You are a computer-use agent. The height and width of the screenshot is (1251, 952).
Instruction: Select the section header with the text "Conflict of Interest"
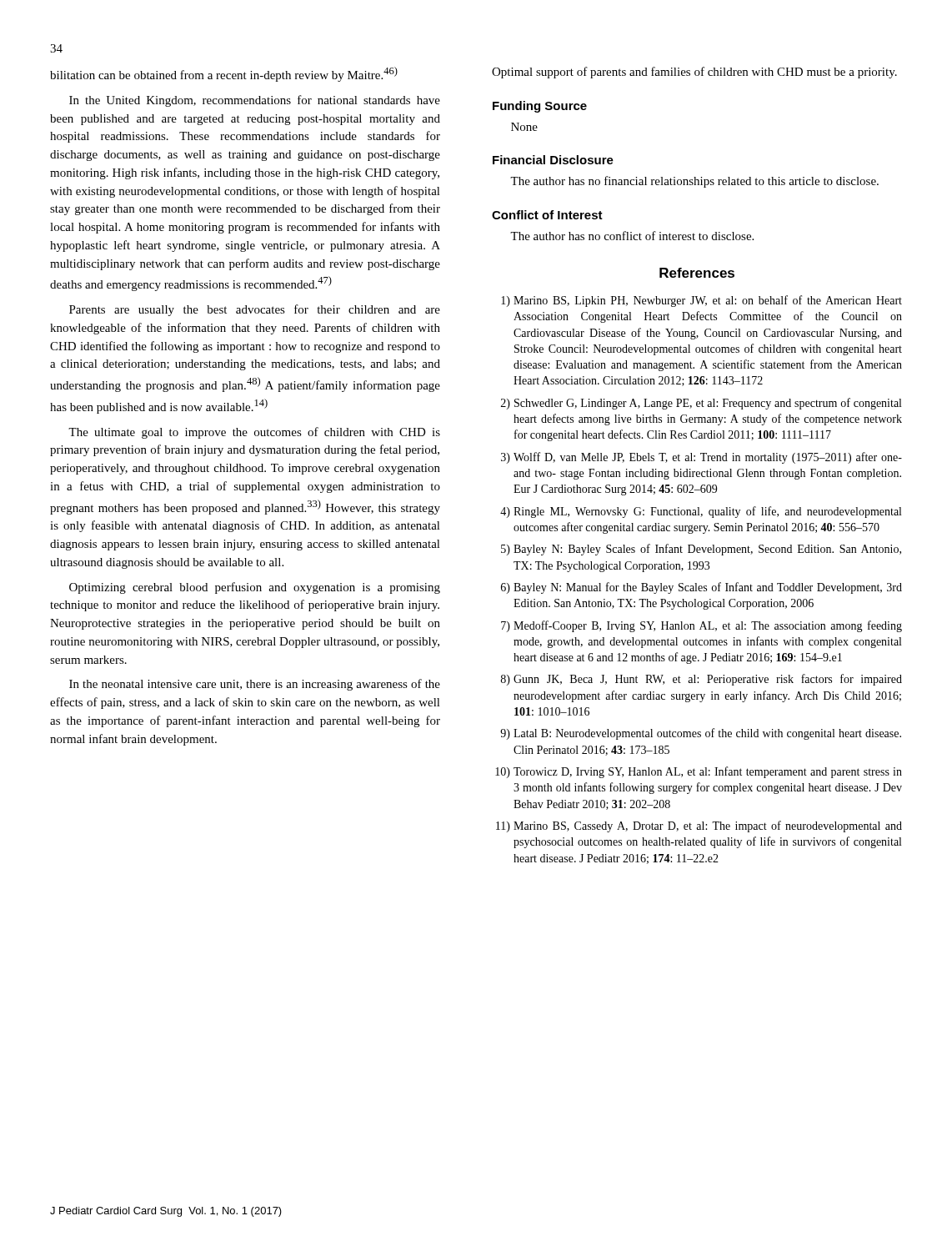pyautogui.click(x=547, y=215)
